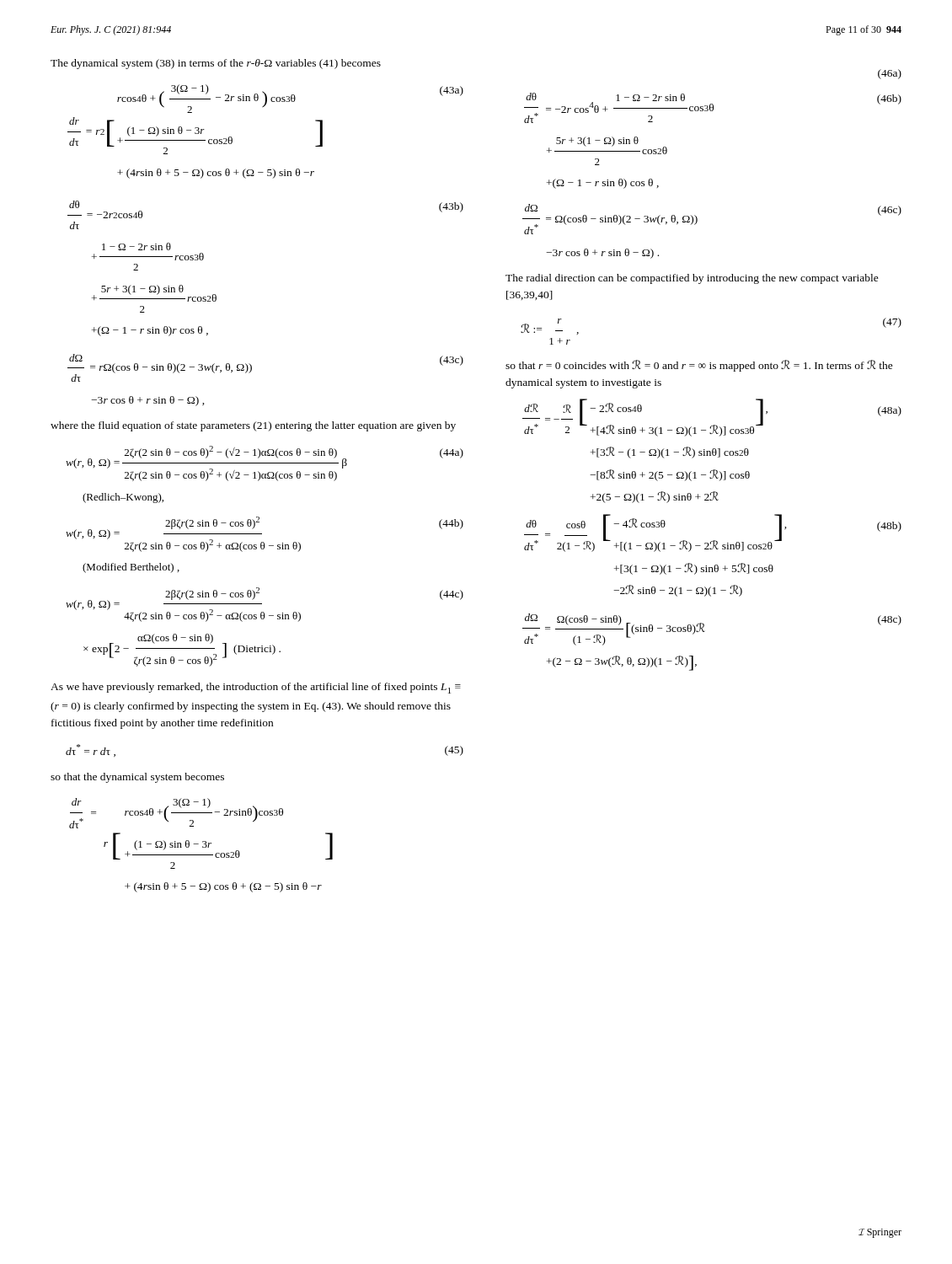Select the block starting "so that the dynamical system becomes"
The image size is (952, 1264).
138,777
